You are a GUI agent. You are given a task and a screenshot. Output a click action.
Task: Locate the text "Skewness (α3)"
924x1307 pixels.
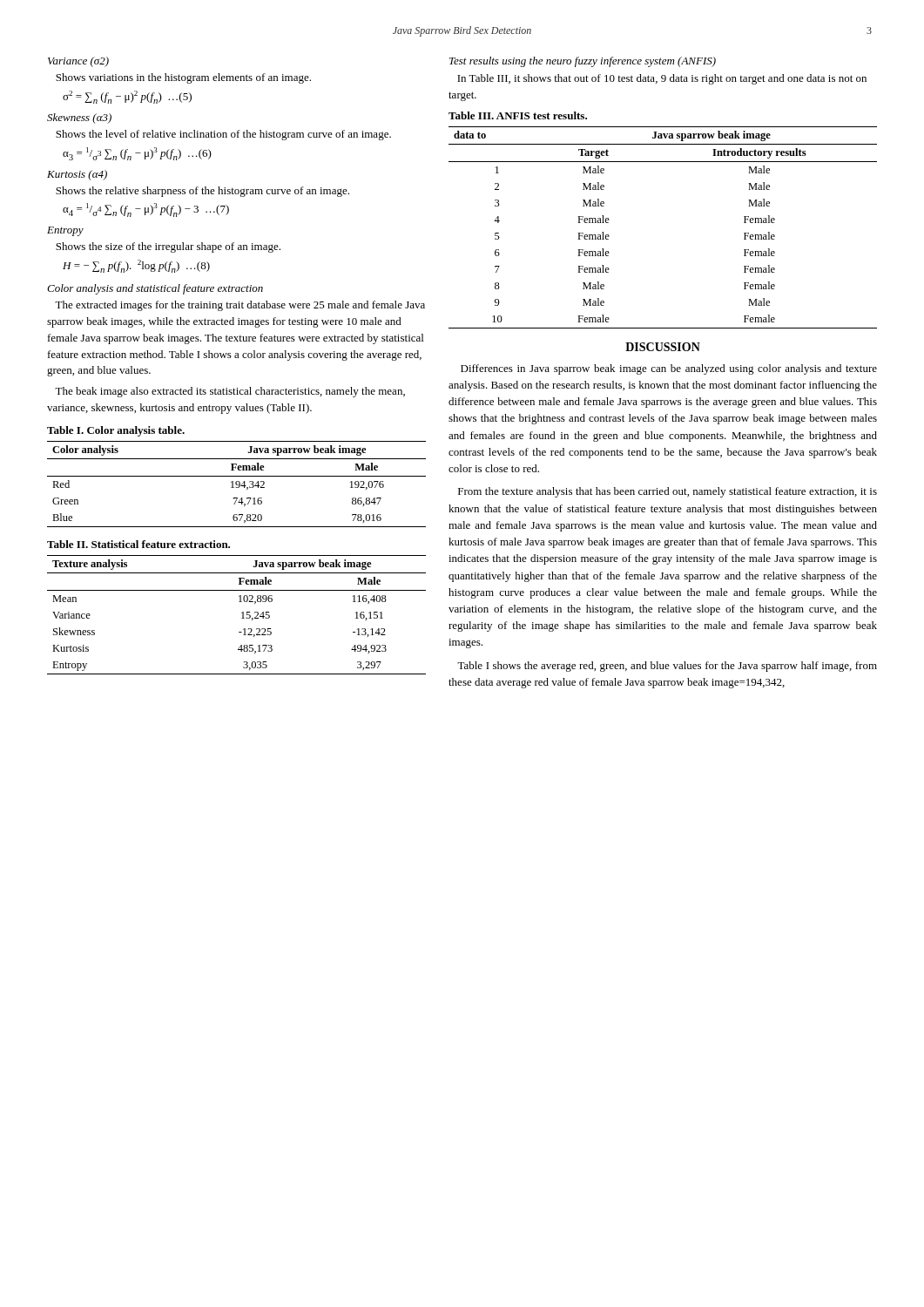(x=79, y=117)
